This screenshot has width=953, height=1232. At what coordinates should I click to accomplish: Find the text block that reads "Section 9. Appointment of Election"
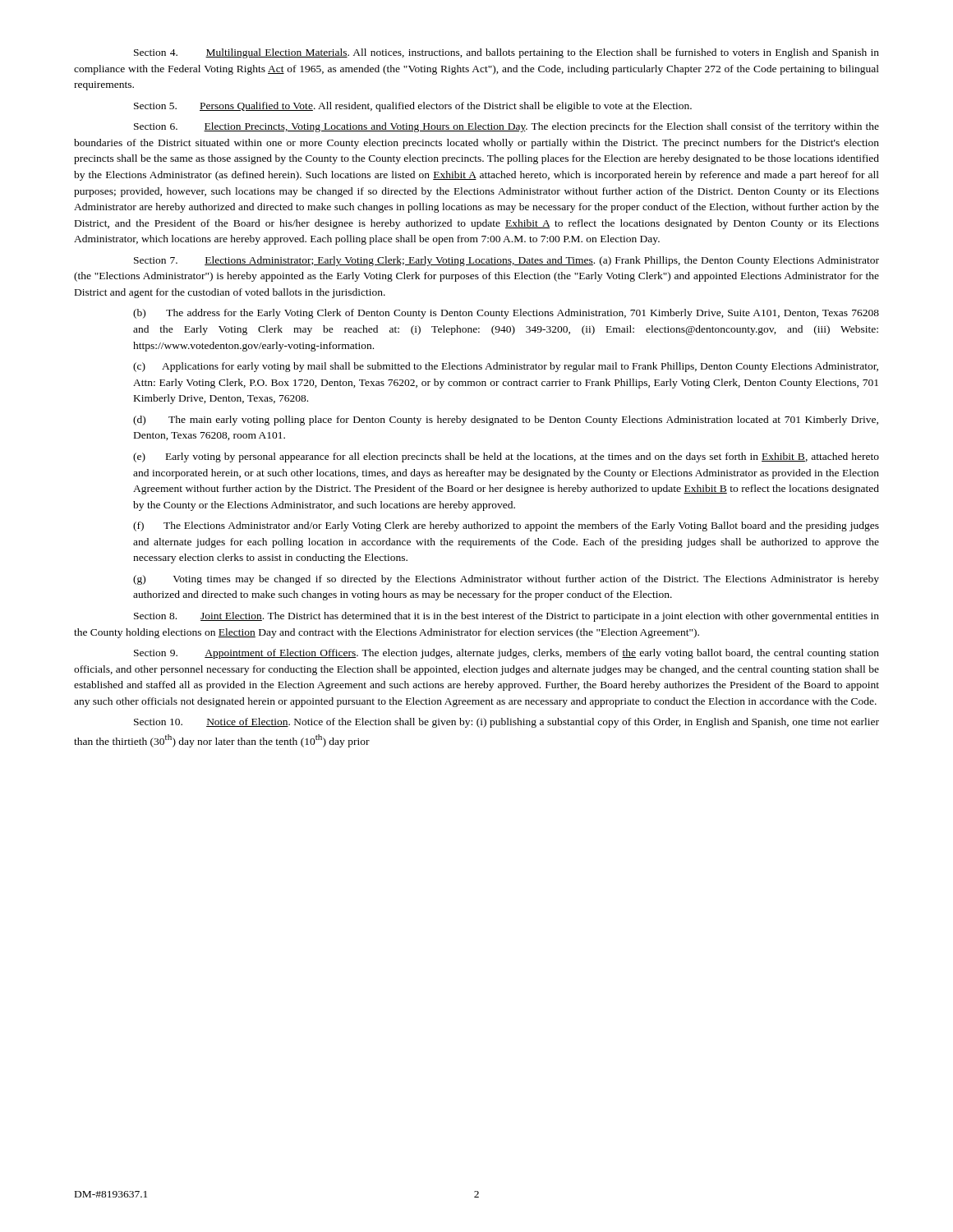tap(476, 677)
